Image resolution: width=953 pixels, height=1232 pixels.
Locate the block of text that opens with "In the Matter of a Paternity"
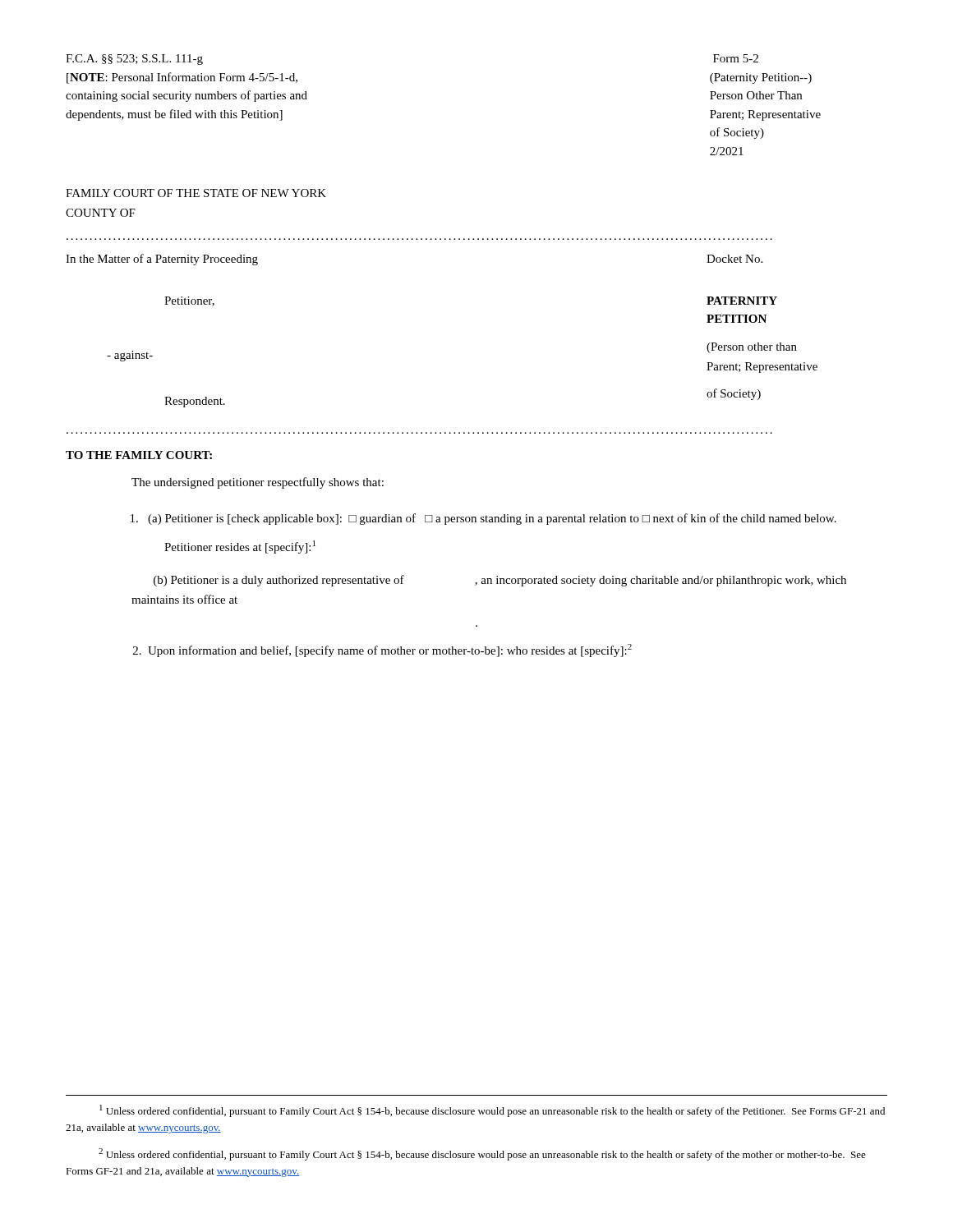click(x=162, y=259)
